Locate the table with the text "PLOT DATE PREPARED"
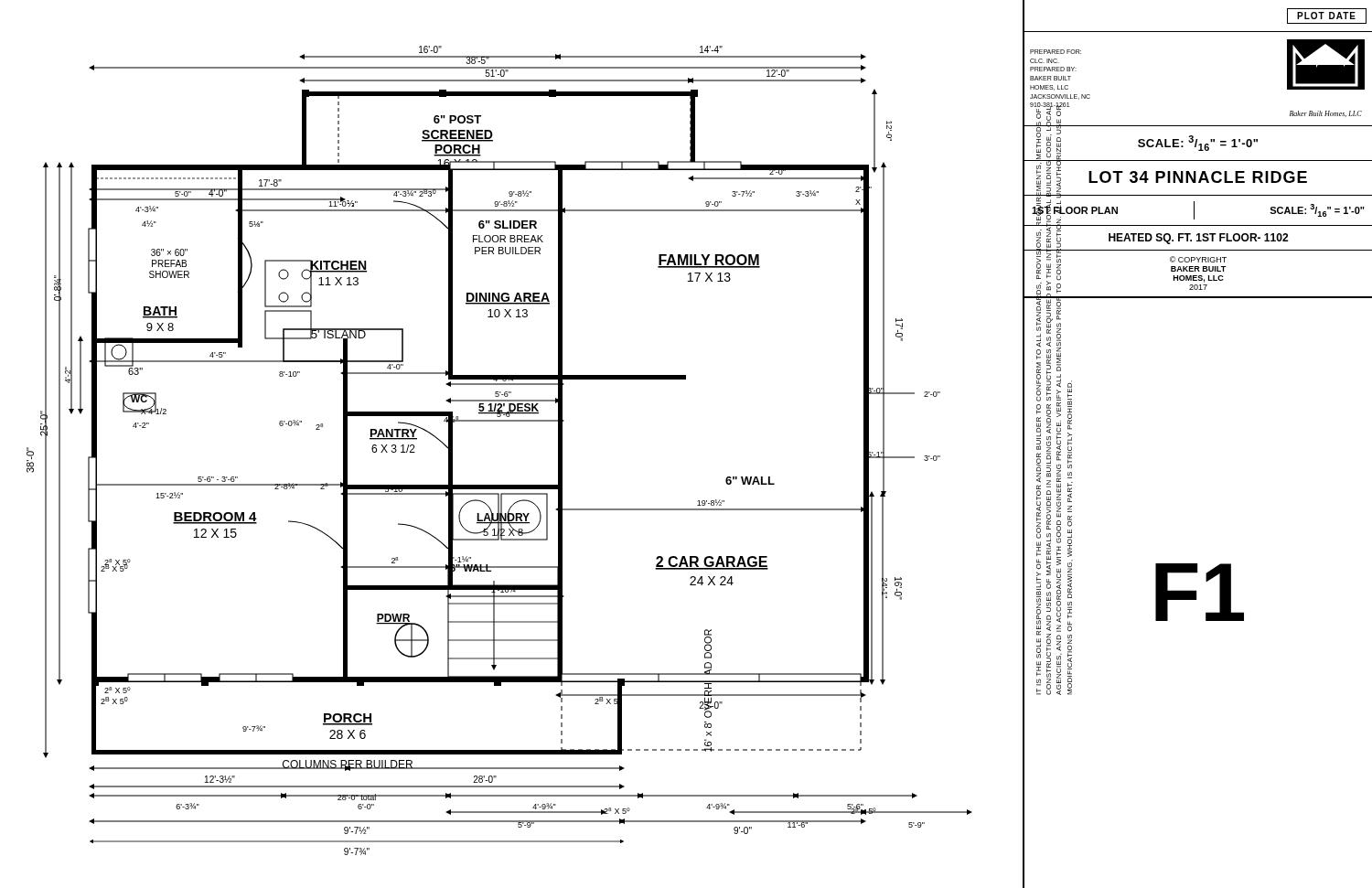The height and width of the screenshot is (888, 1372). click(1197, 444)
